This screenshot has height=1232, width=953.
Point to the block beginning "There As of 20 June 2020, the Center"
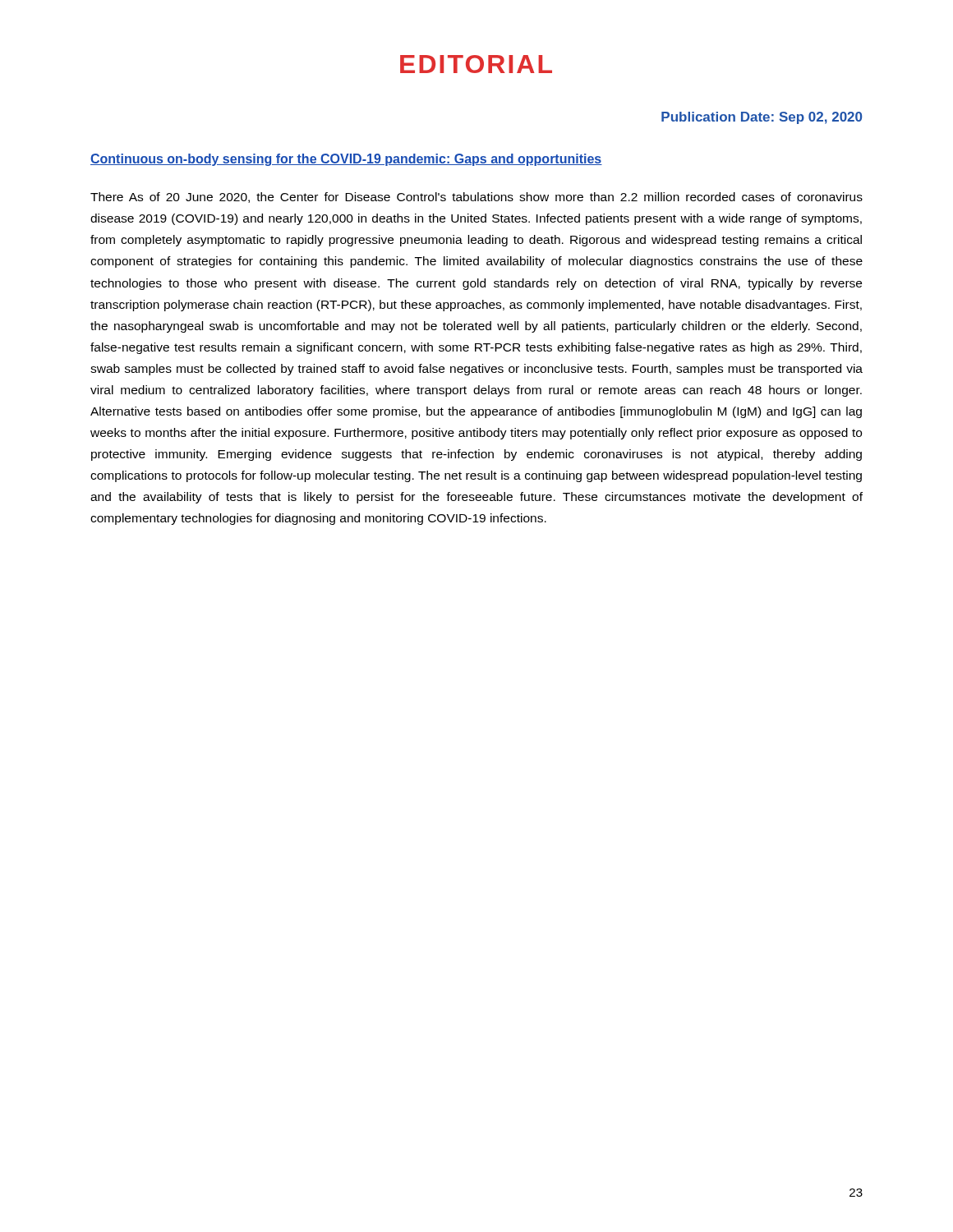(476, 357)
